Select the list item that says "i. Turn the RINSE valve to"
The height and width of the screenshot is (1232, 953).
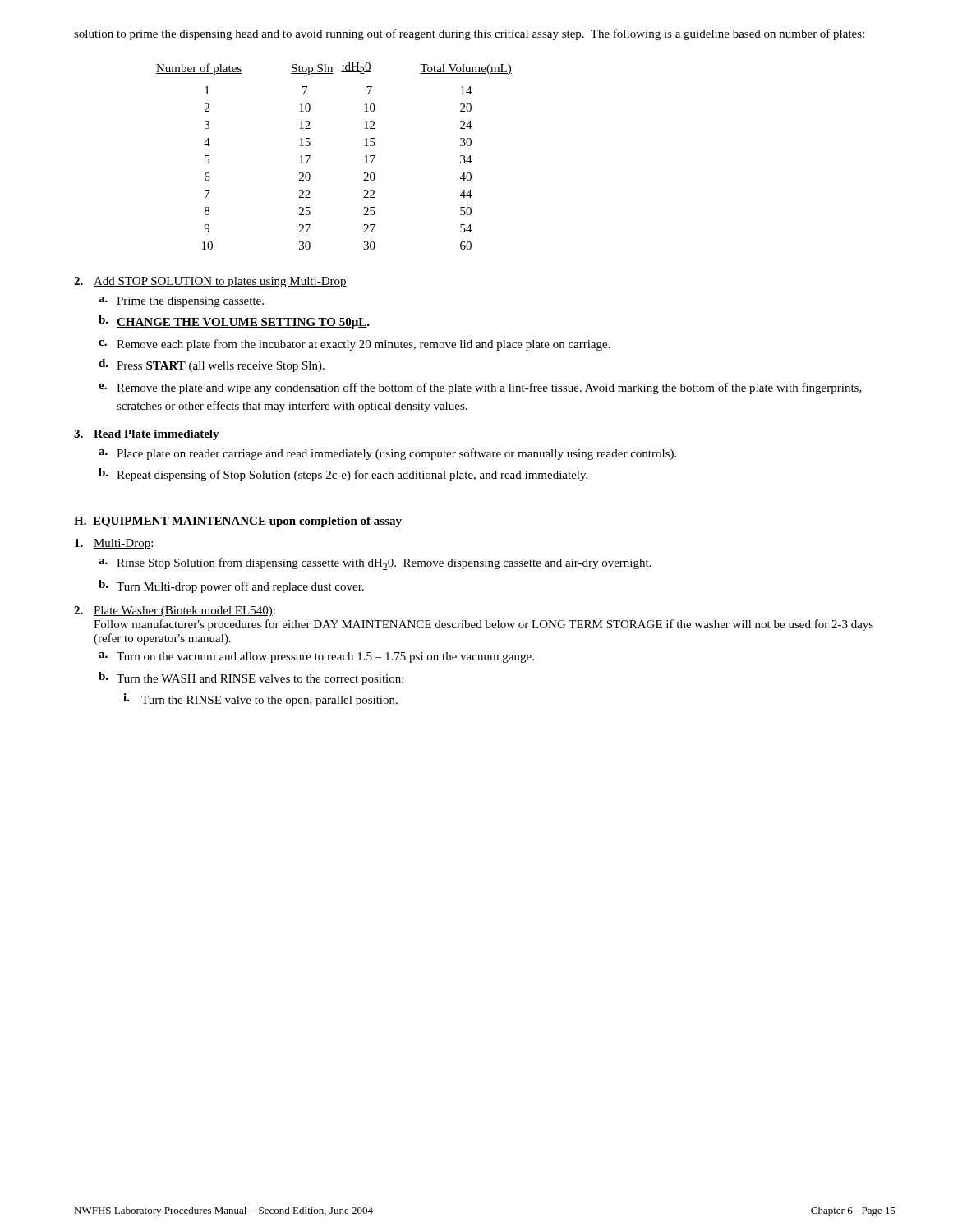[x=260, y=700]
